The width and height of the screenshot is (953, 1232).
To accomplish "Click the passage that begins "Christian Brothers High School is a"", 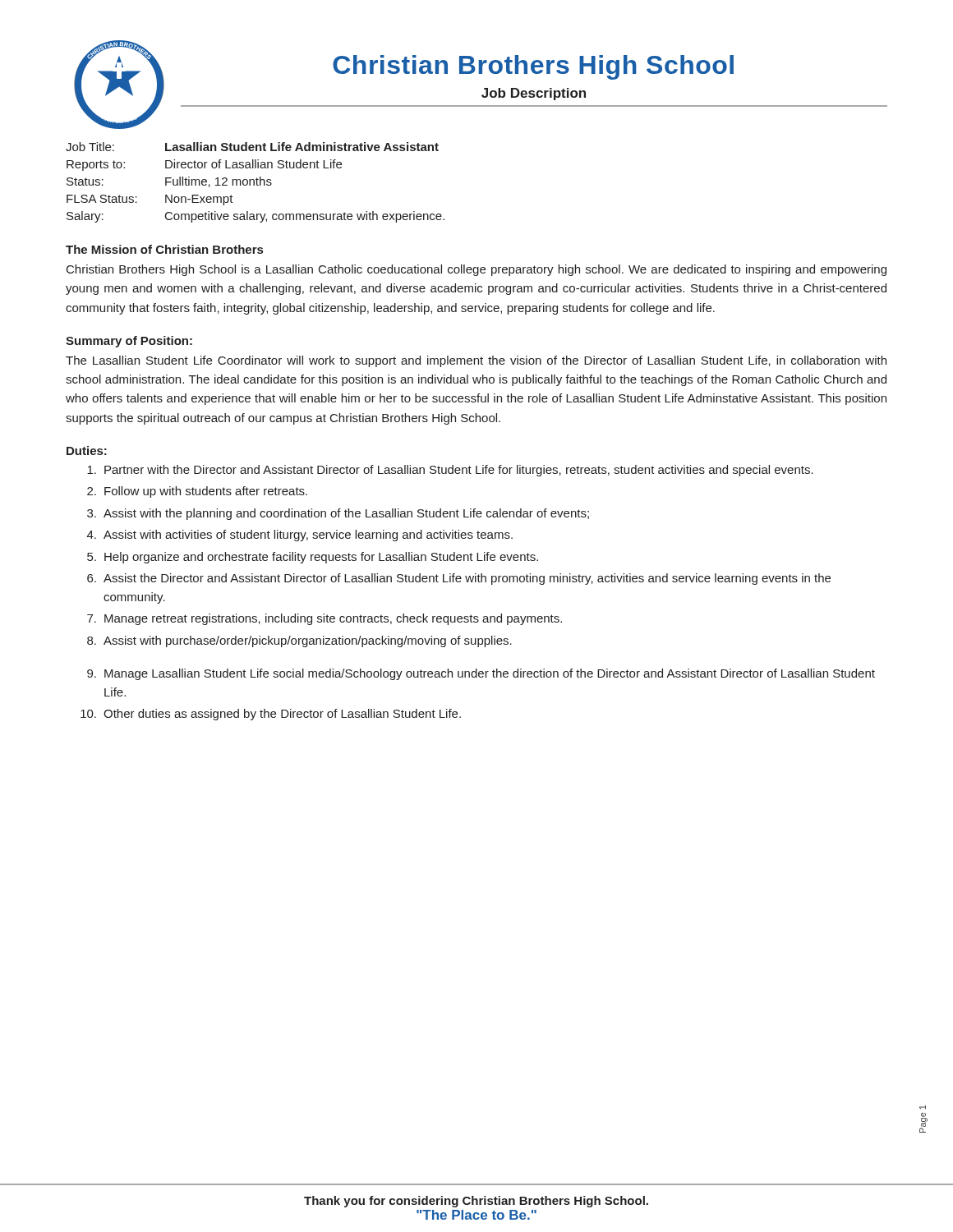I will 476,288.
